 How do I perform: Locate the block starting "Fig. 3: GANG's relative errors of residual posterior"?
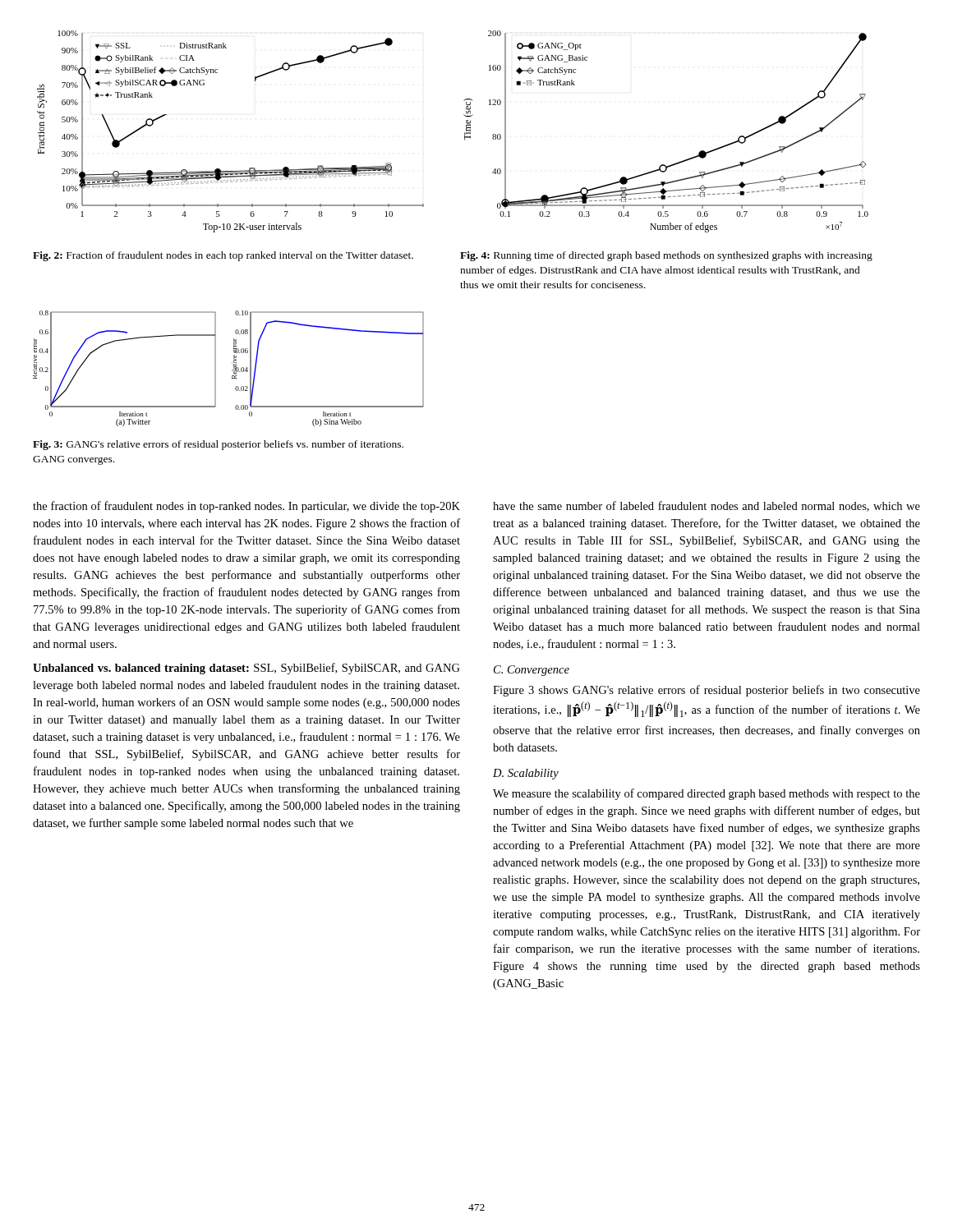(219, 451)
